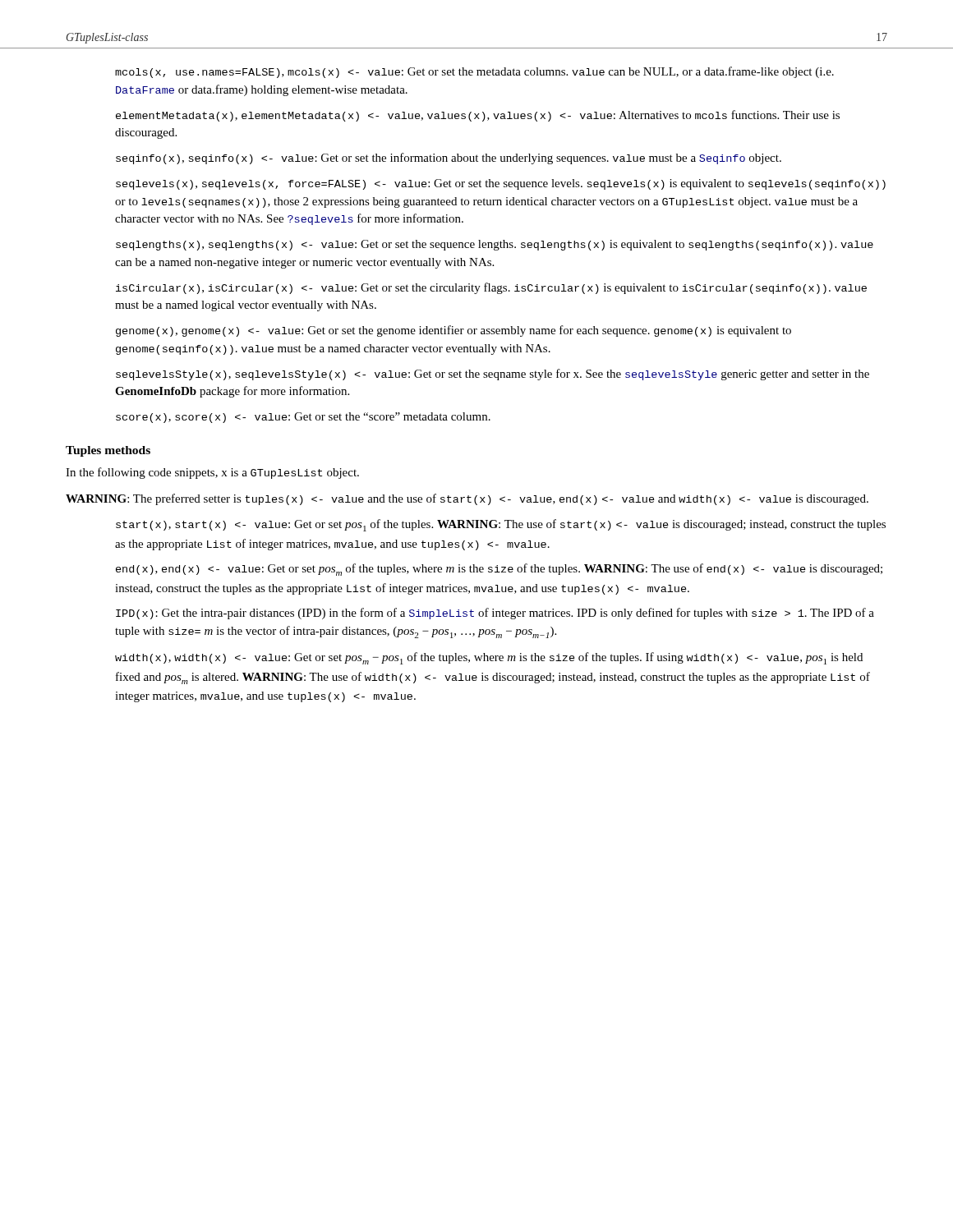Navigate to the text block starting "IPD(x): Get the intra-pair distances (IPD) in"

[x=476, y=623]
